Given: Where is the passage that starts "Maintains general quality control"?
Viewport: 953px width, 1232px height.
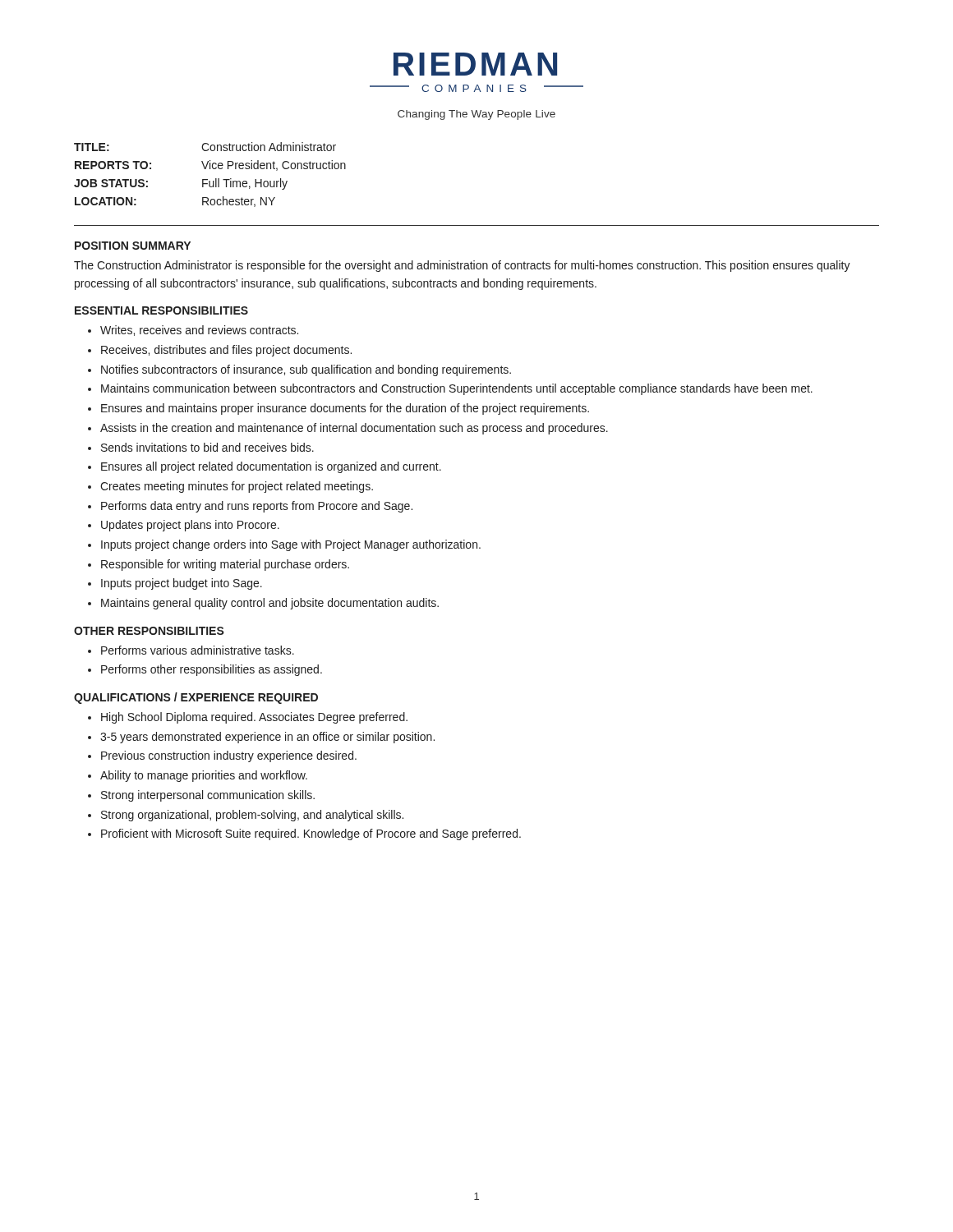Looking at the screenshot, I should point(270,603).
